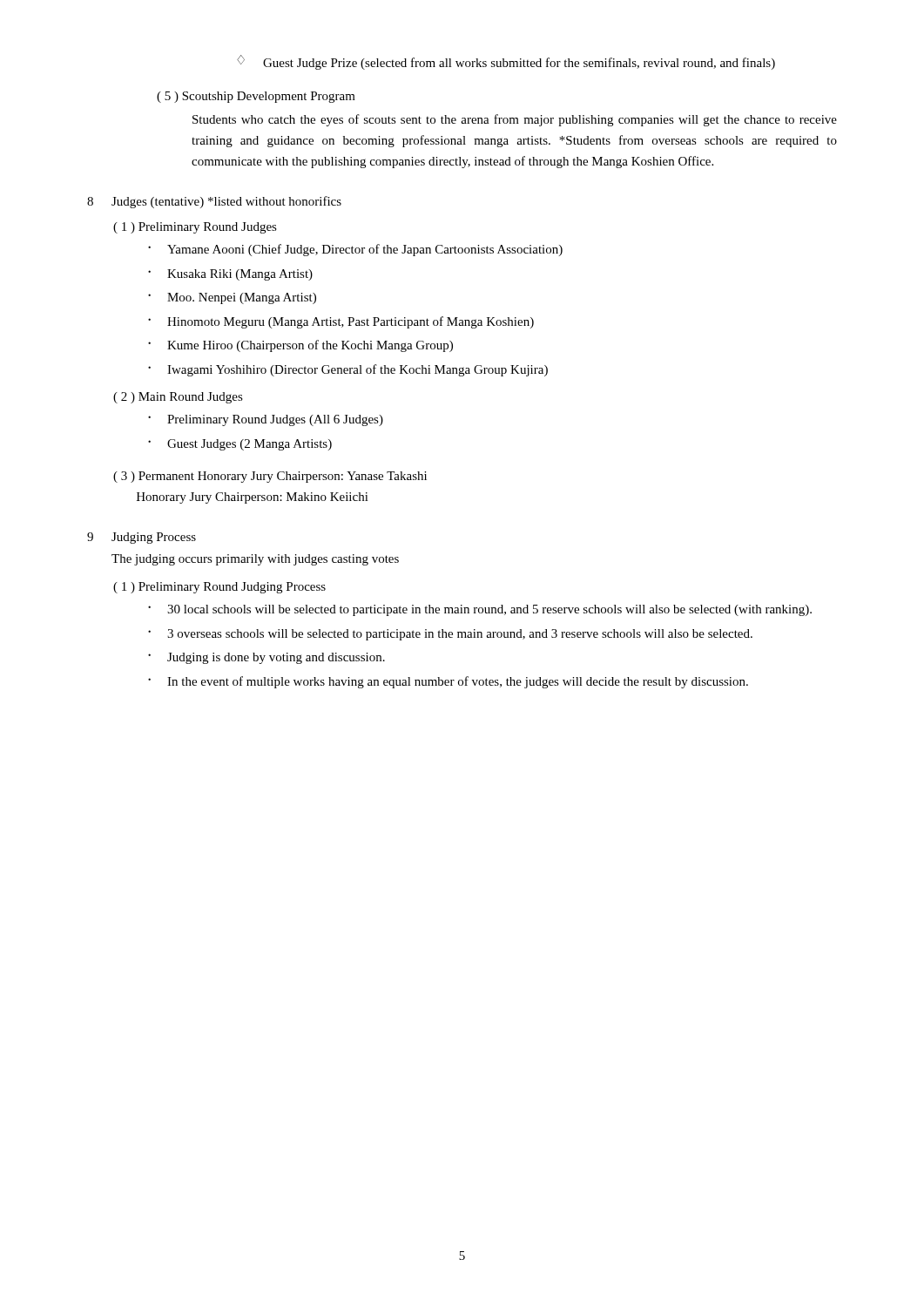Locate the list item that reads "・ 3 overseas schools will"
Viewport: 924px width, 1307px height.
(488, 633)
